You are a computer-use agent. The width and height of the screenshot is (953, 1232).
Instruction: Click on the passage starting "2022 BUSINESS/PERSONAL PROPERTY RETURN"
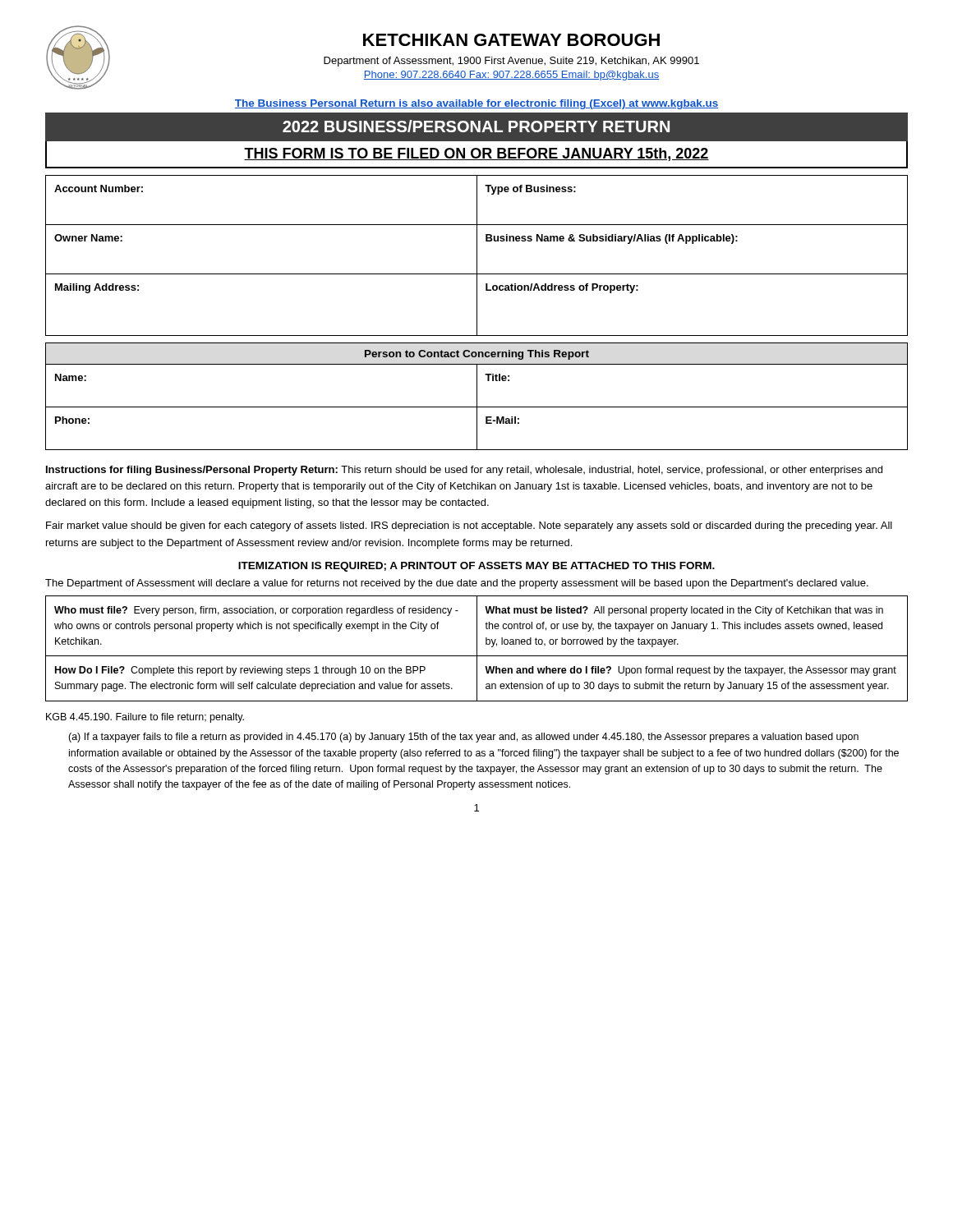476,126
